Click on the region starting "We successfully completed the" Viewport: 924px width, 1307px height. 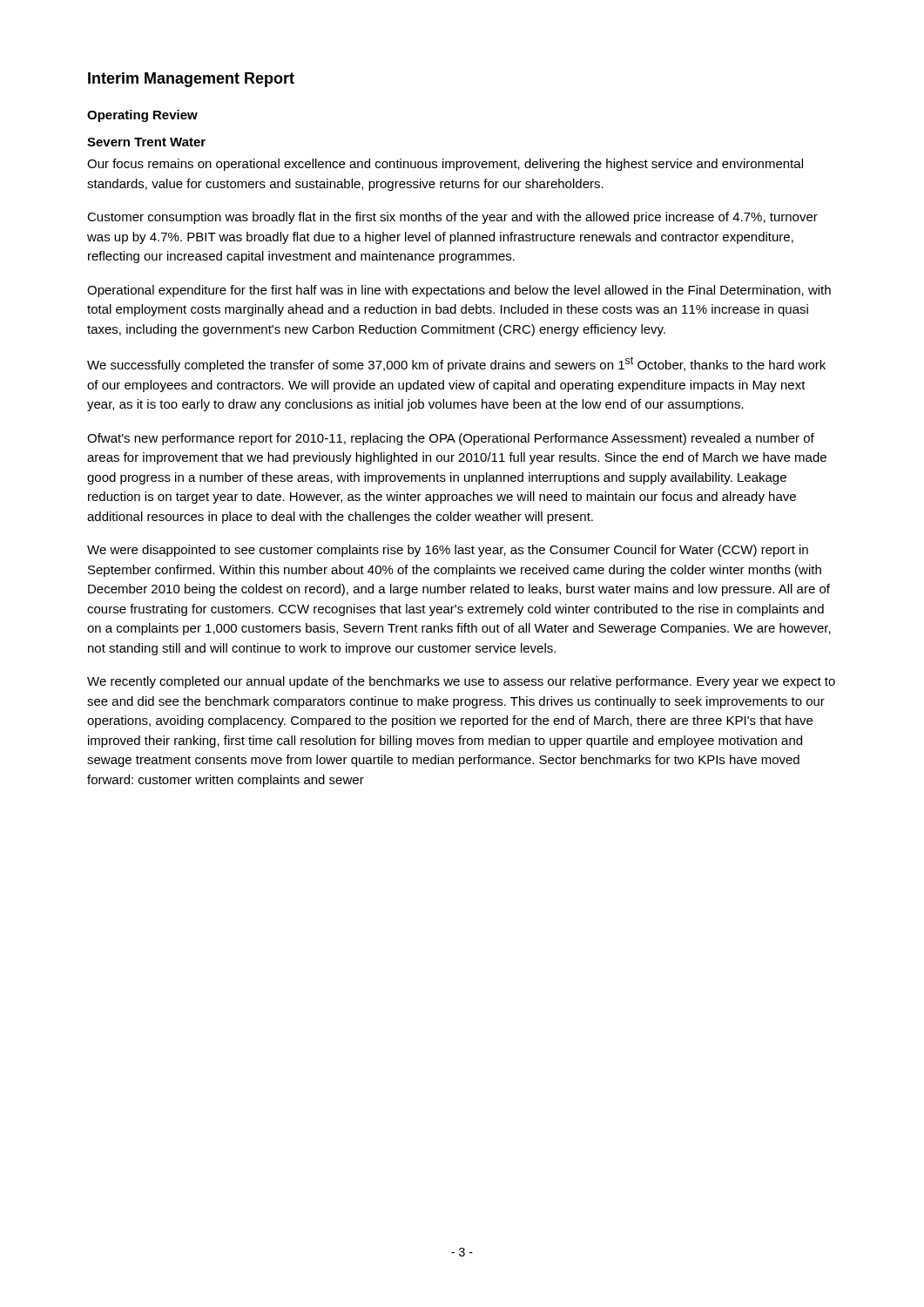(456, 383)
